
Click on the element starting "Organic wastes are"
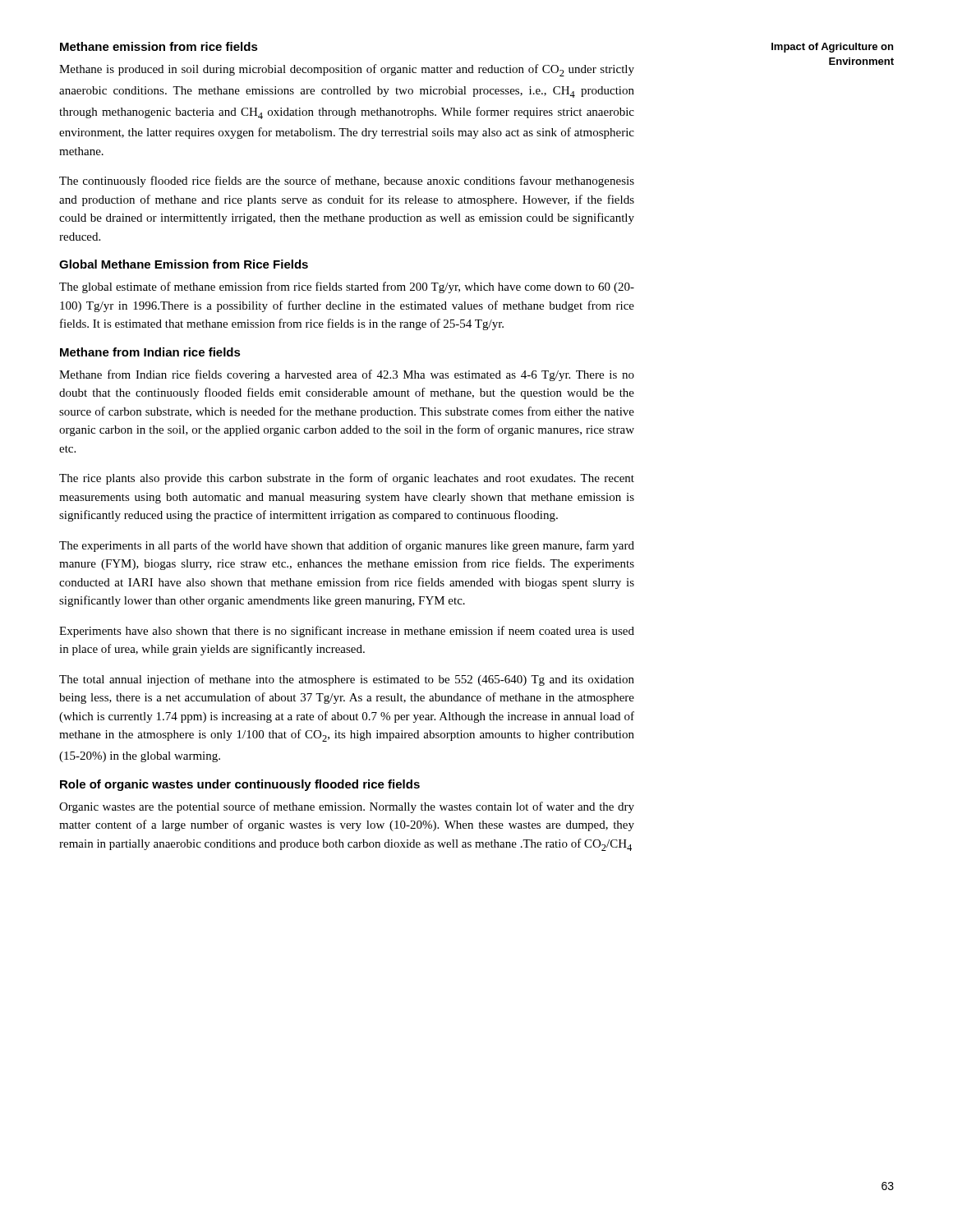pos(347,826)
